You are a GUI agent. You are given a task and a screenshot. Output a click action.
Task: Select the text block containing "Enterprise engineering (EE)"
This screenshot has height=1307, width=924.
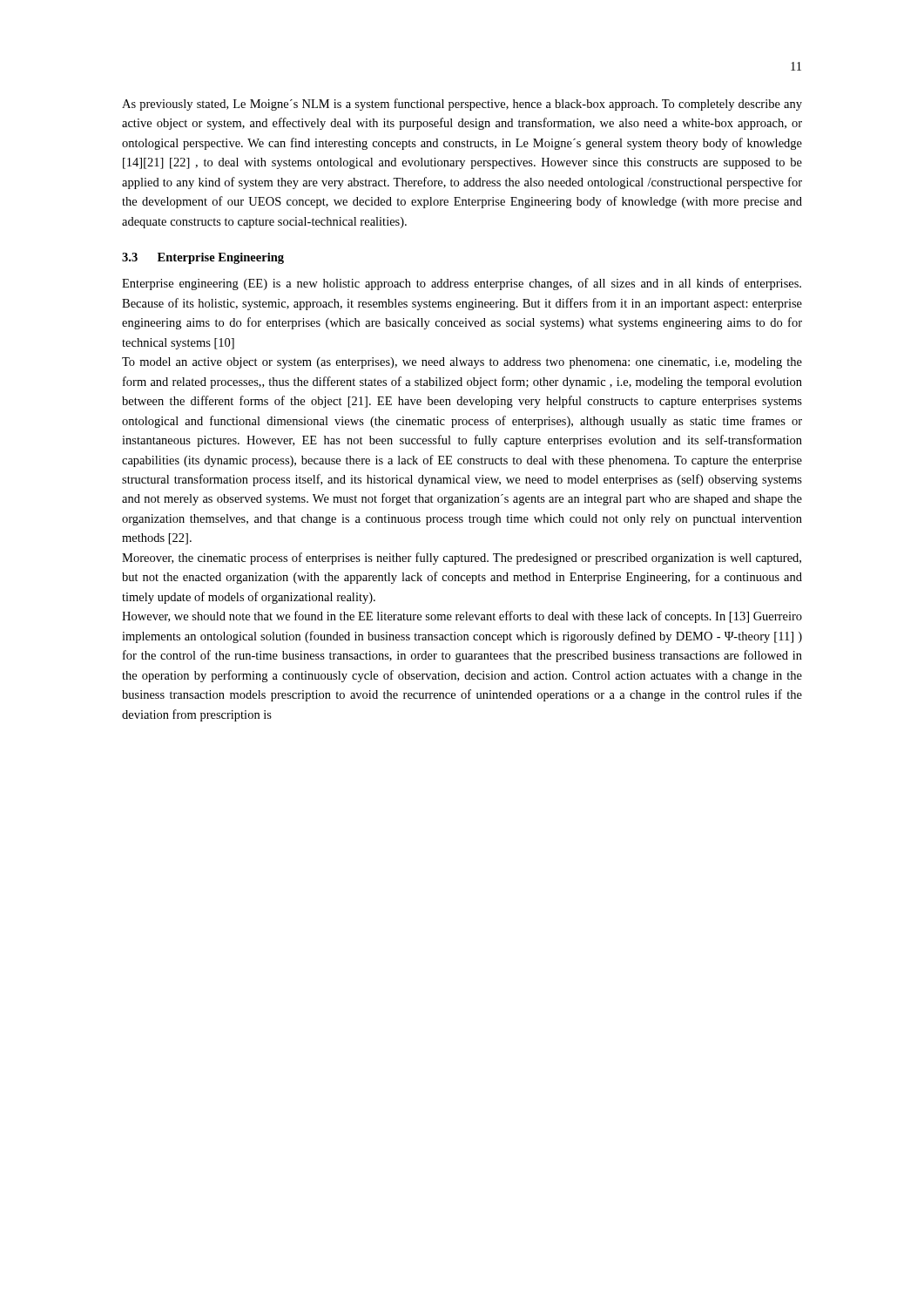462,313
